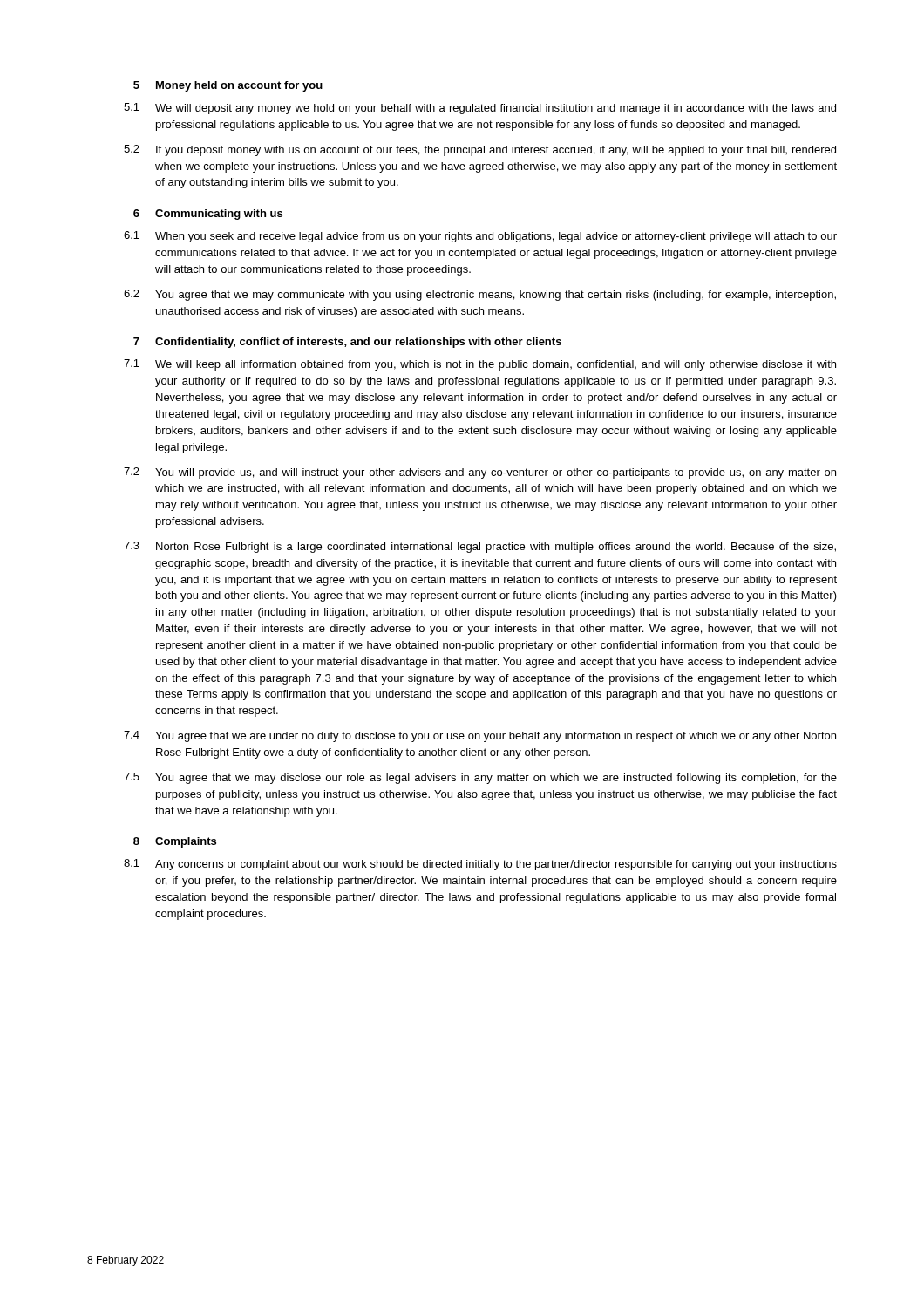Image resolution: width=924 pixels, height=1308 pixels.
Task: Navigate to the text block starting "1 We will deposit any money we hold"
Action: pyautogui.click(x=462, y=117)
